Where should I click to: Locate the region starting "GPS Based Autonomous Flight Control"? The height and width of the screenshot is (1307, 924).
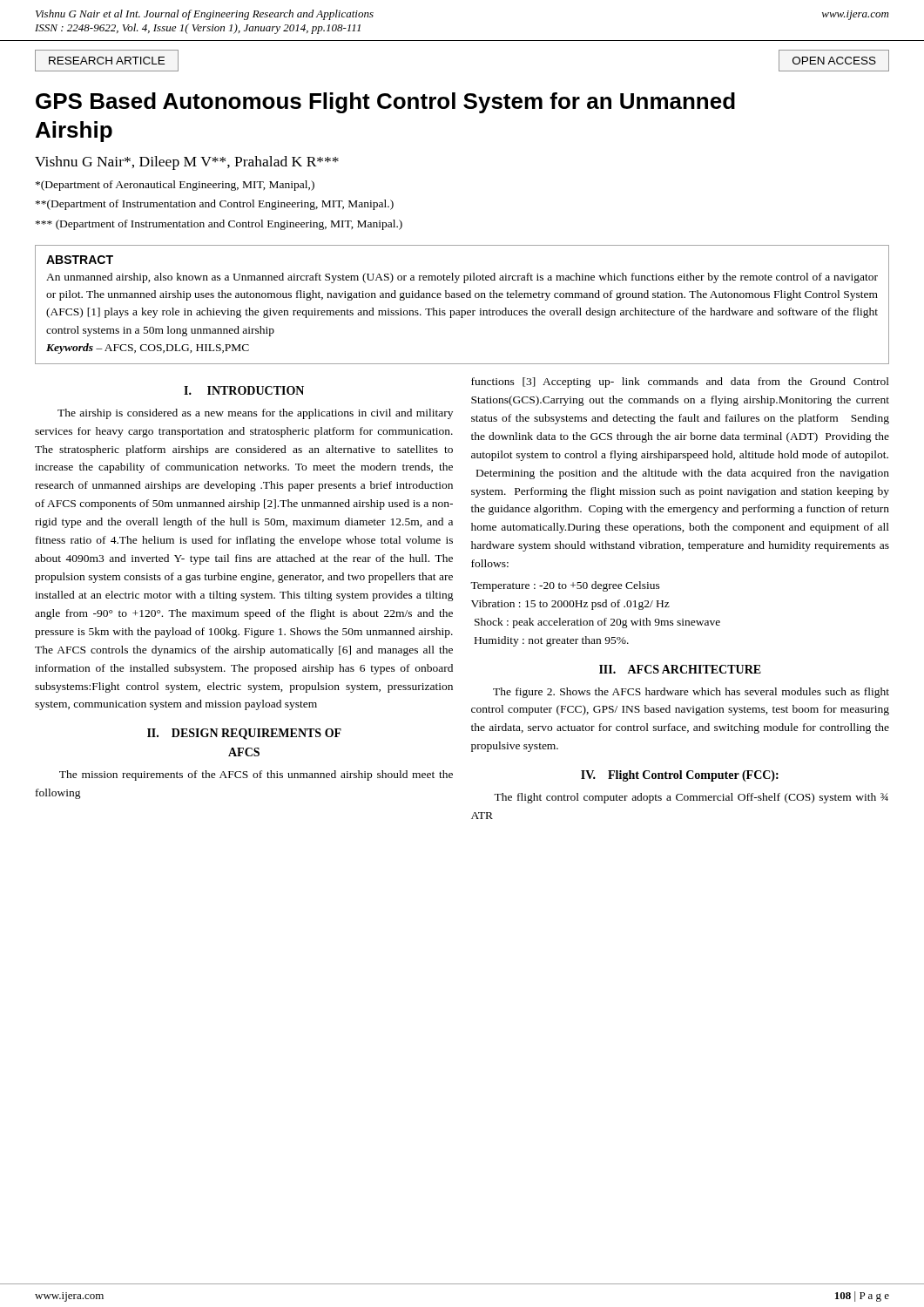385,115
